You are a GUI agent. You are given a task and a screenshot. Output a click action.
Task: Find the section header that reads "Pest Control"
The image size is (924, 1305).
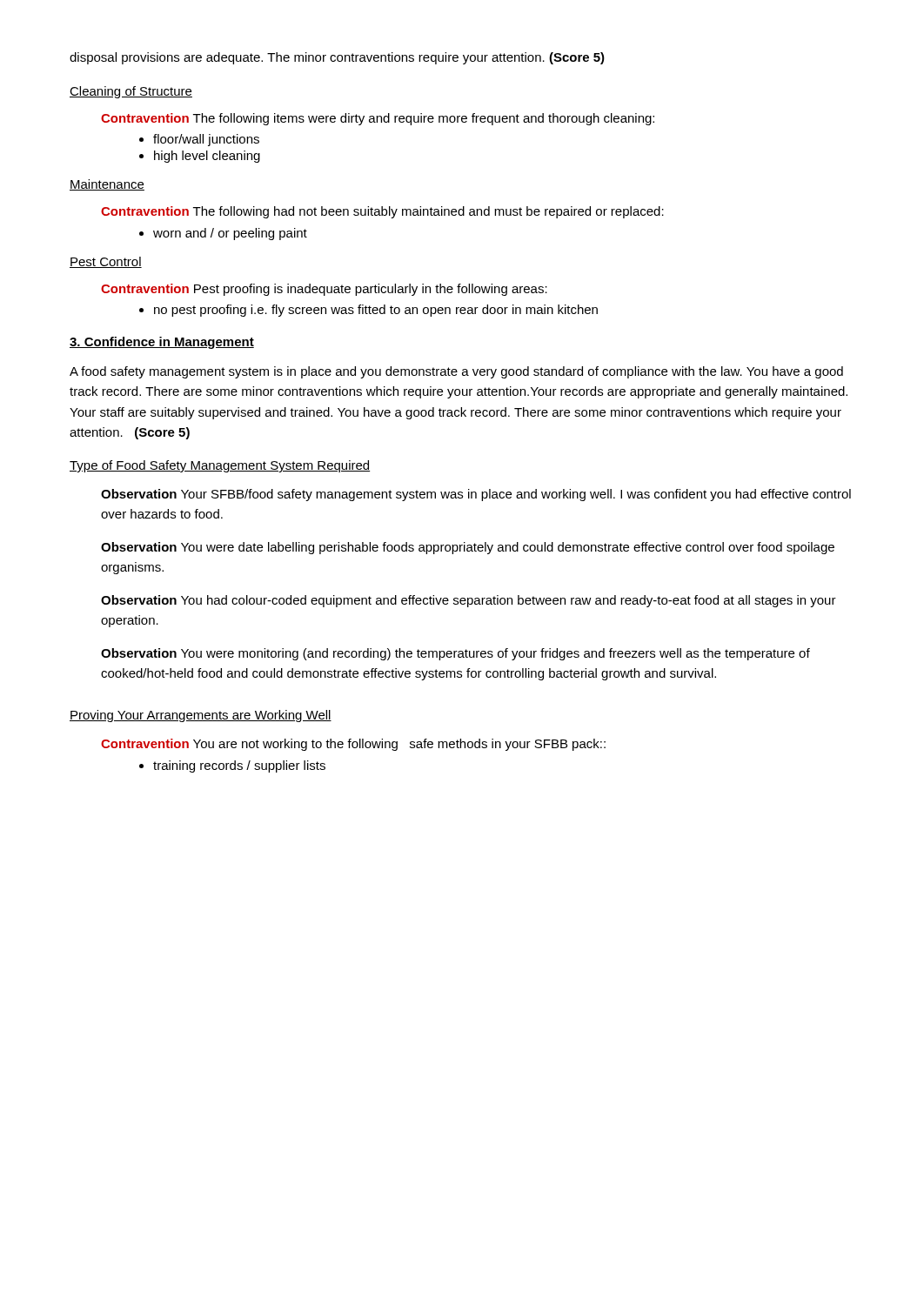click(x=106, y=261)
